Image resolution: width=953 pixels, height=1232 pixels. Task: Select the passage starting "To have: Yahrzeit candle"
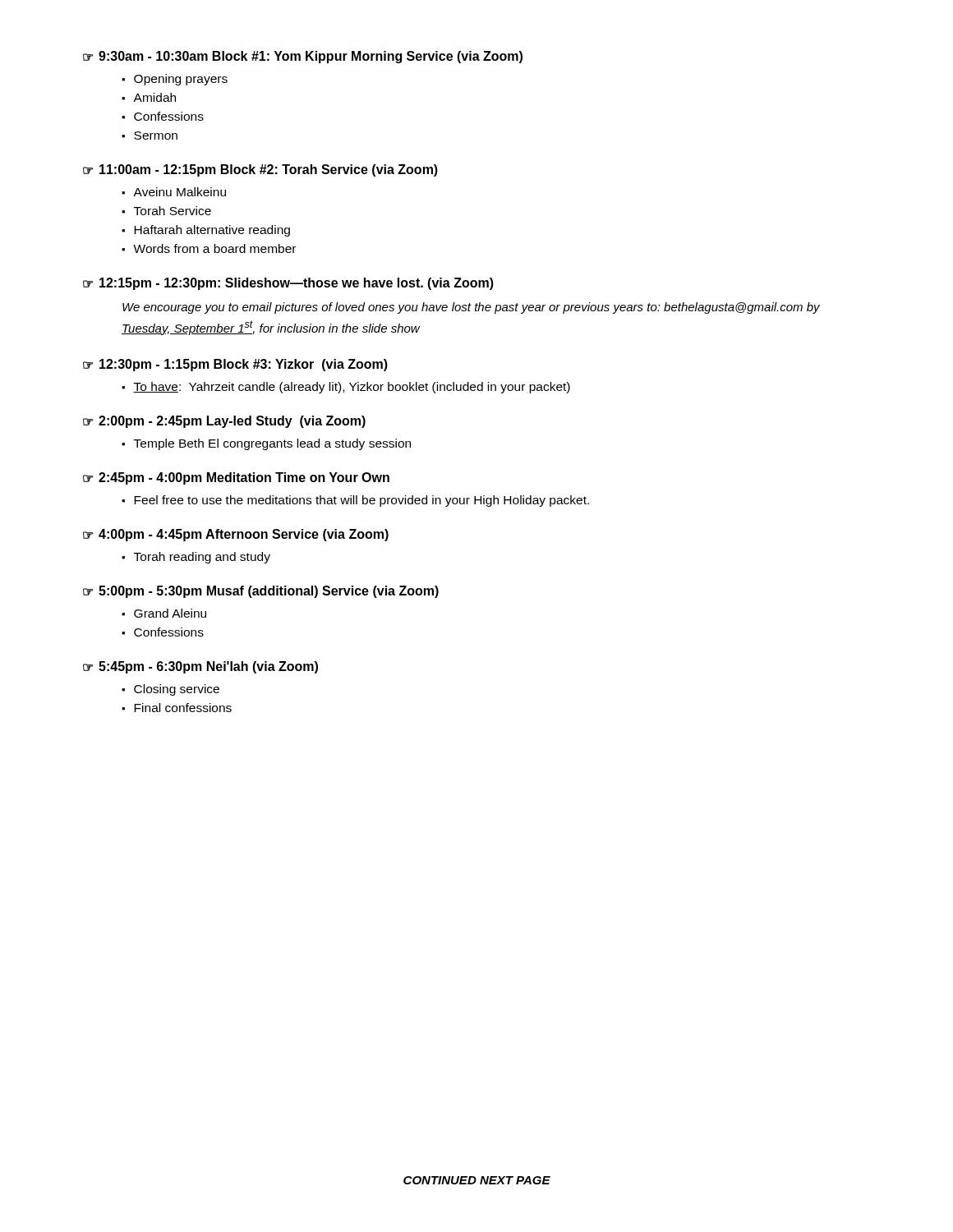(352, 387)
